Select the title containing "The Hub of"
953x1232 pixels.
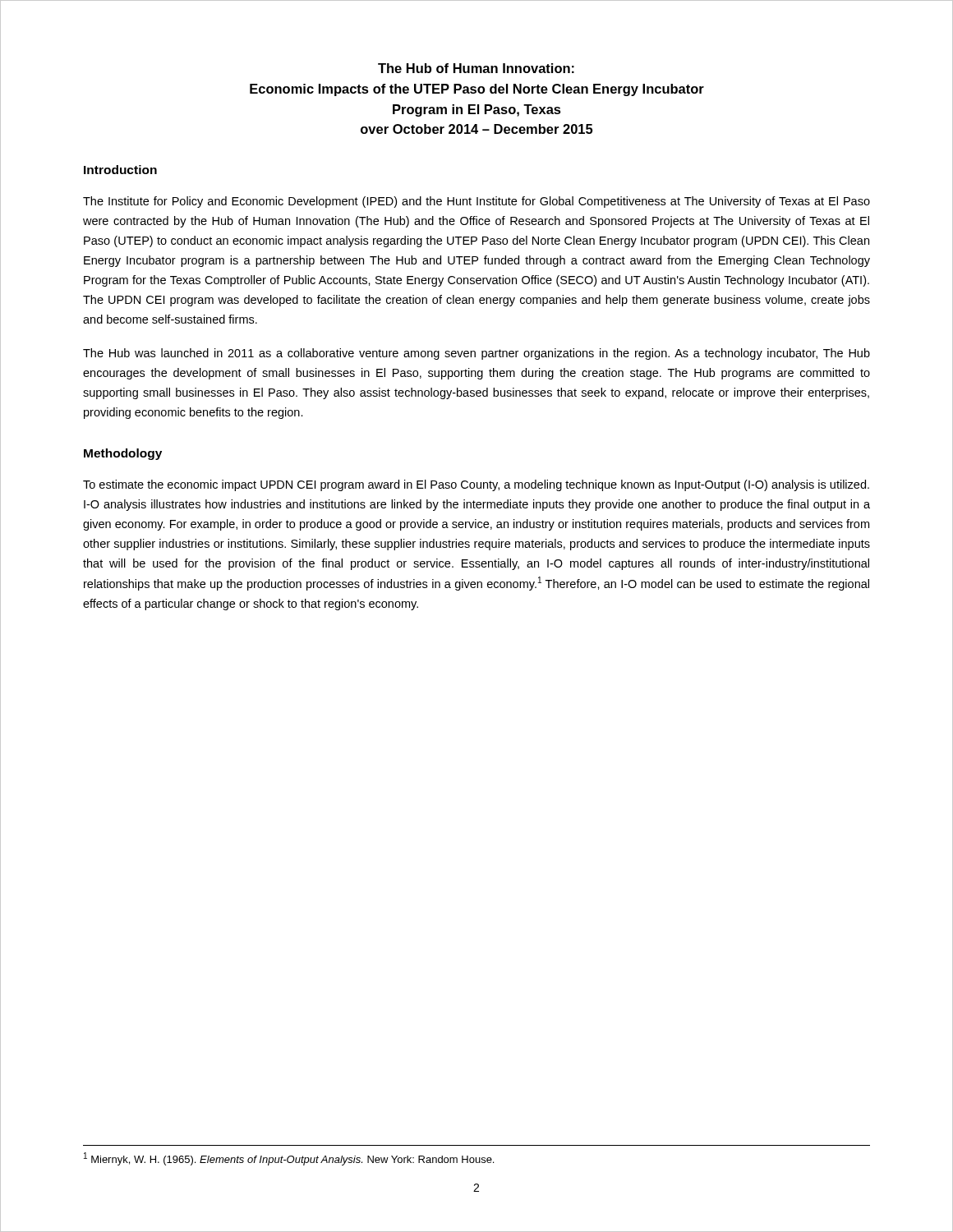coord(476,99)
